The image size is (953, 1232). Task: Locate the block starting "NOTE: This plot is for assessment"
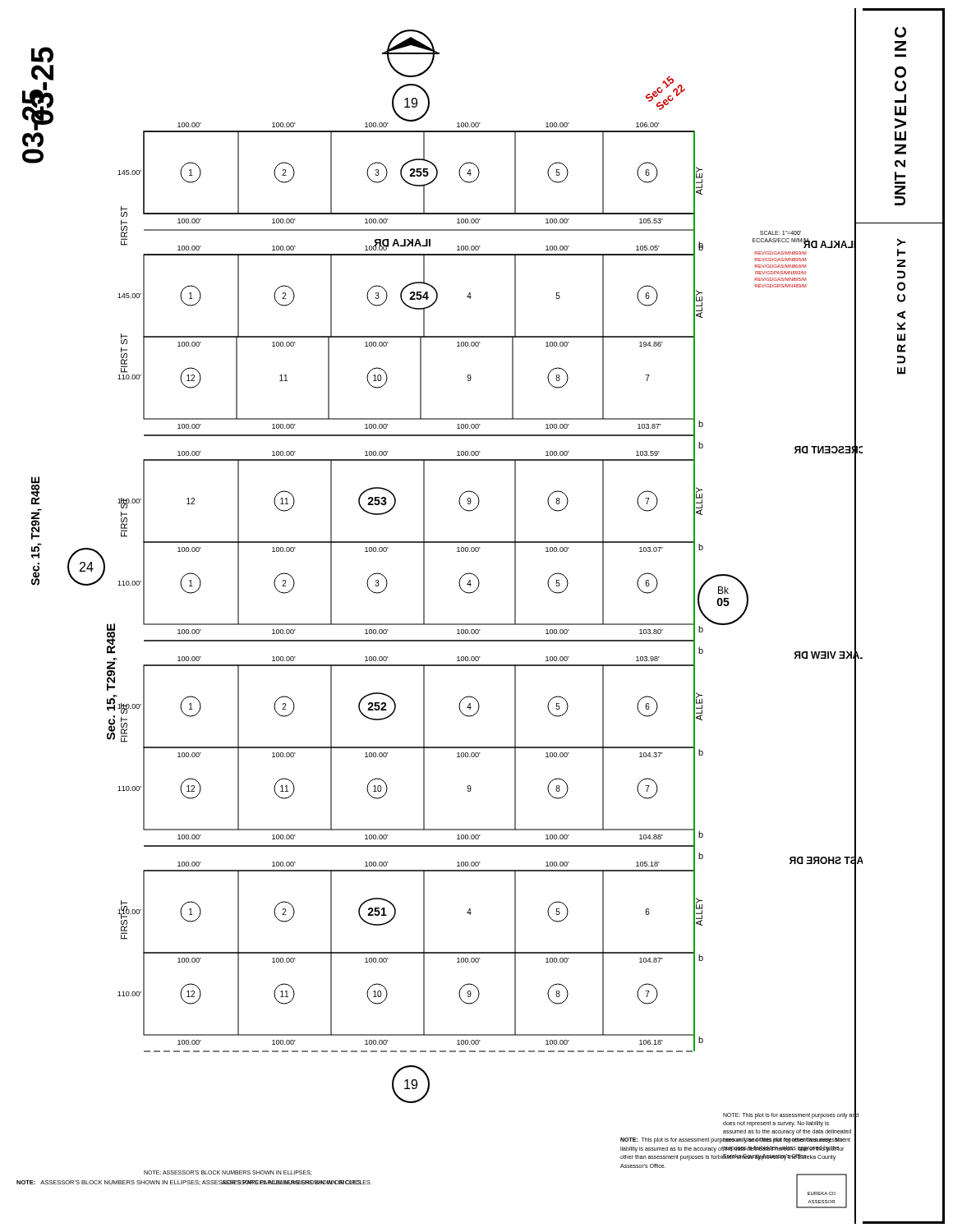coord(732,1153)
